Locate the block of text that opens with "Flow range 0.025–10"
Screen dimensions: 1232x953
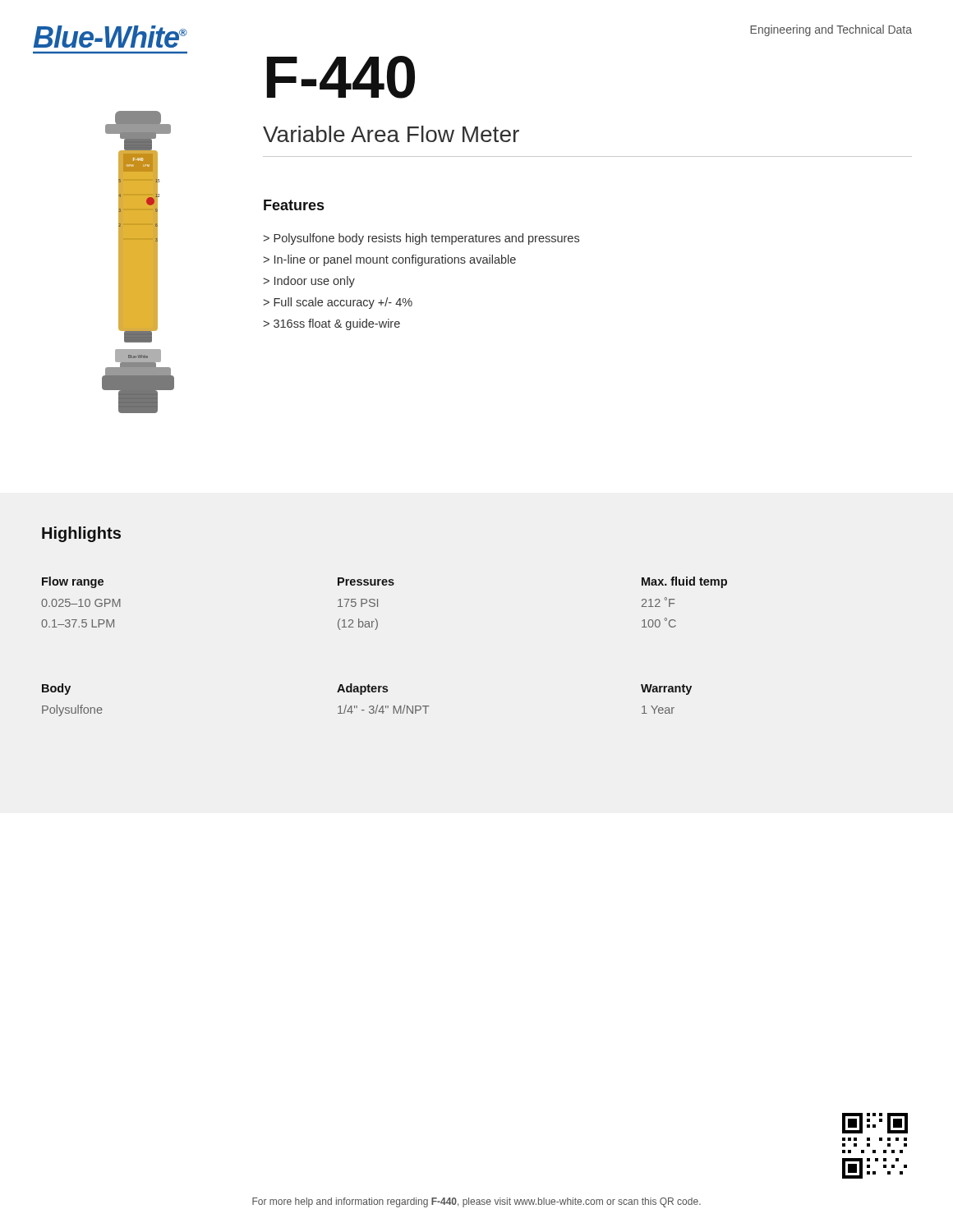[73, 582]
